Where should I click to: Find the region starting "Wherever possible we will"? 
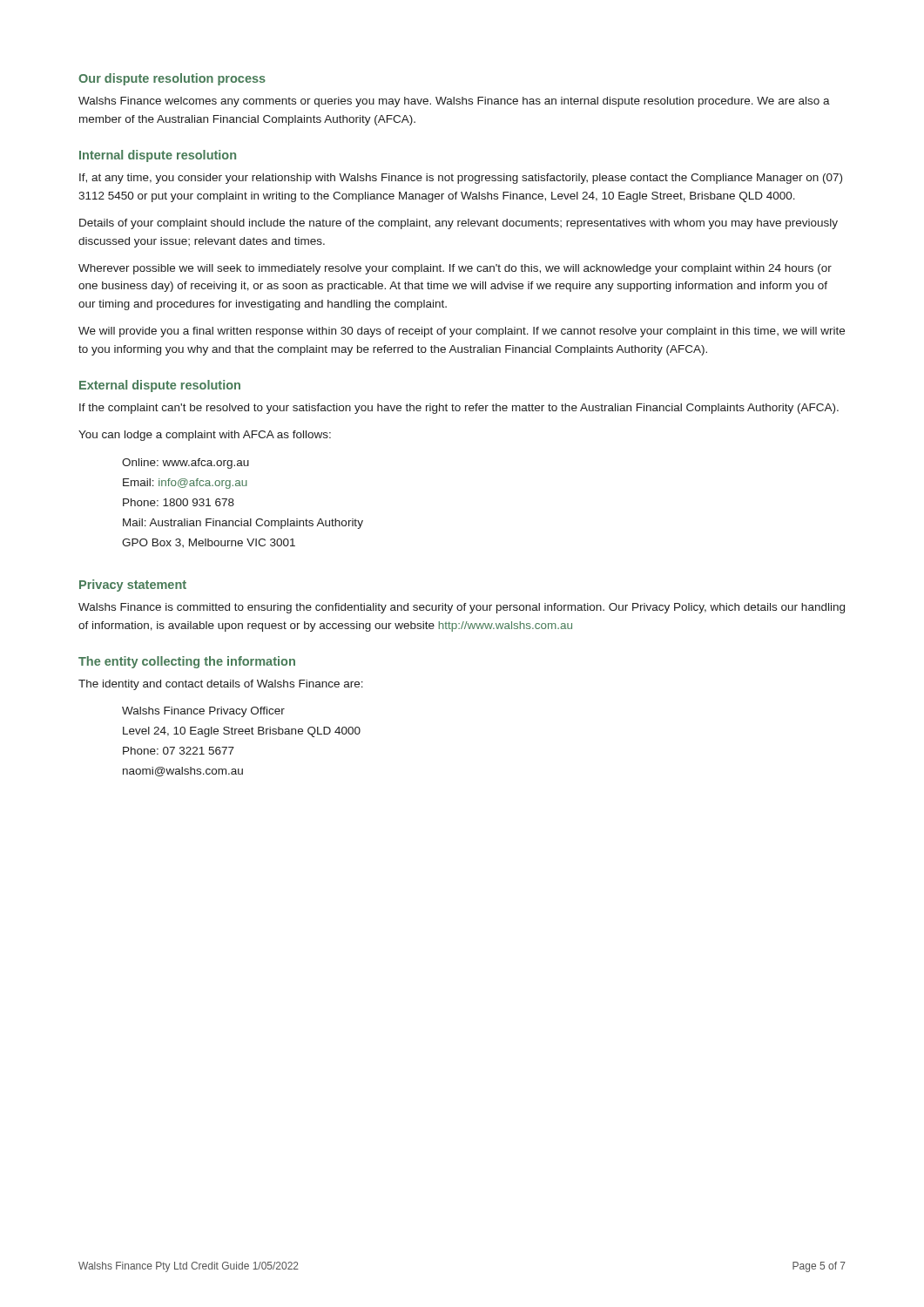[455, 286]
